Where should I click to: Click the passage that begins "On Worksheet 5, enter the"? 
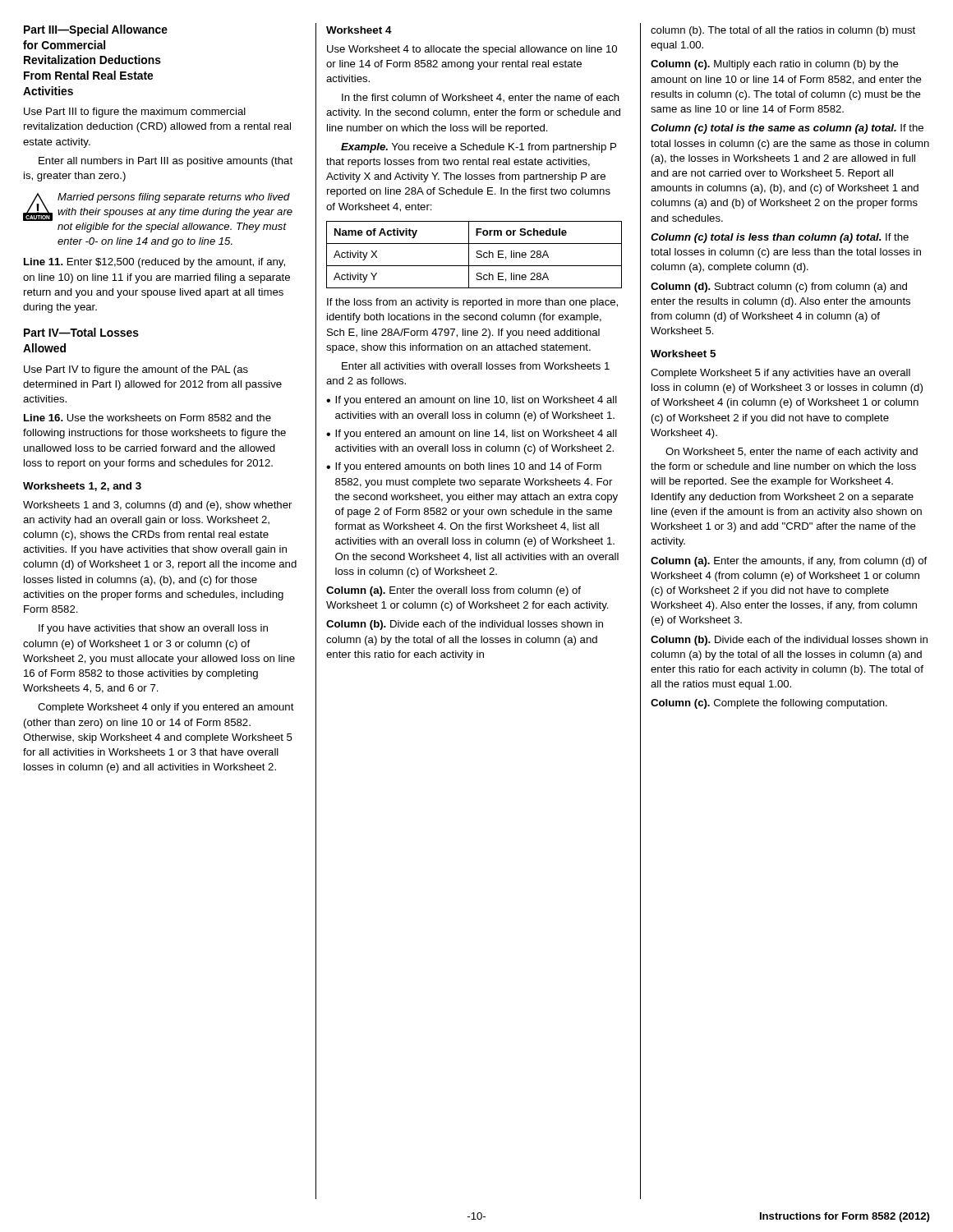[x=787, y=496]
